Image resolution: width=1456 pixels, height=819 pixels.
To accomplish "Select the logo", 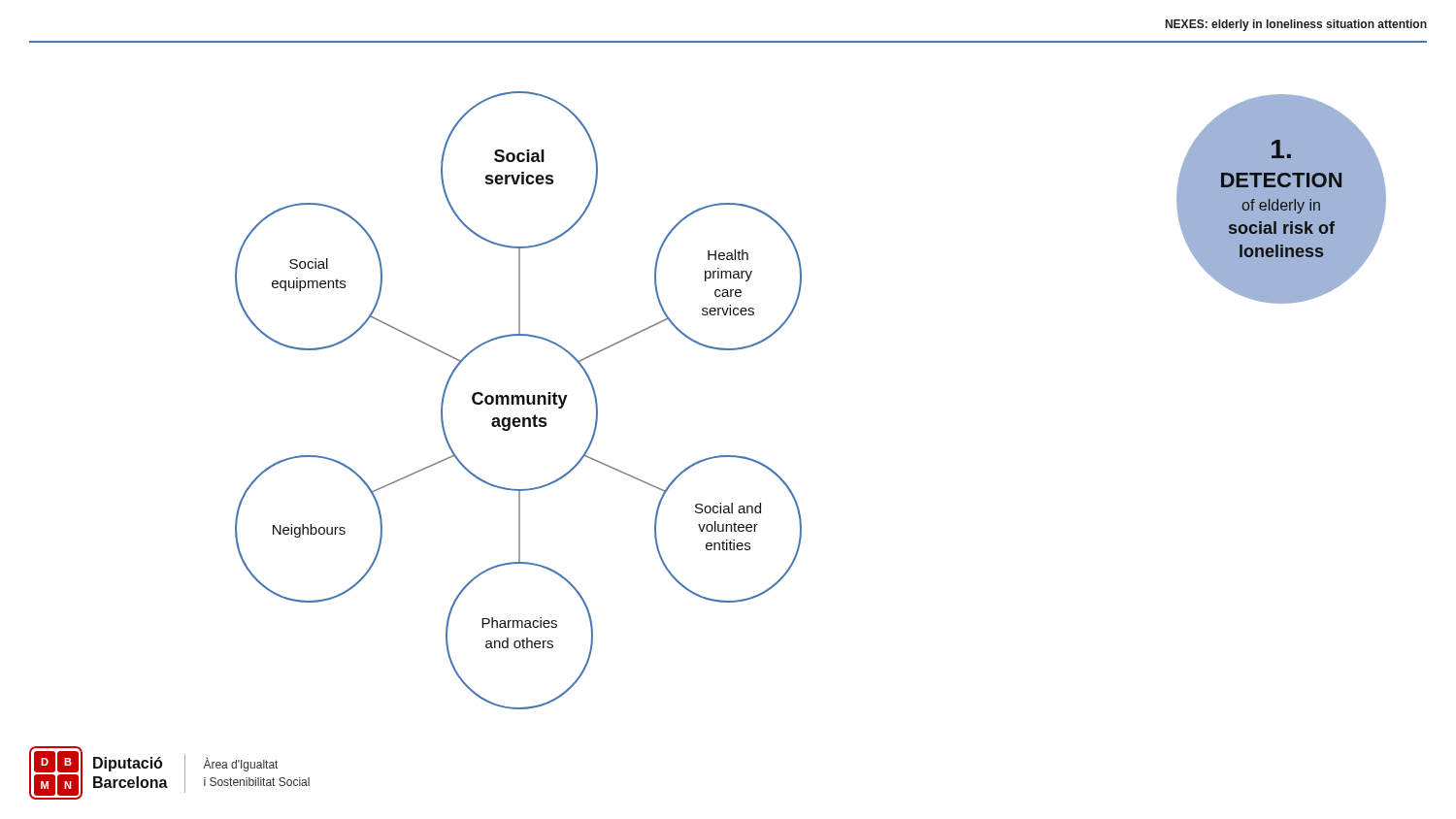I will click(170, 773).
